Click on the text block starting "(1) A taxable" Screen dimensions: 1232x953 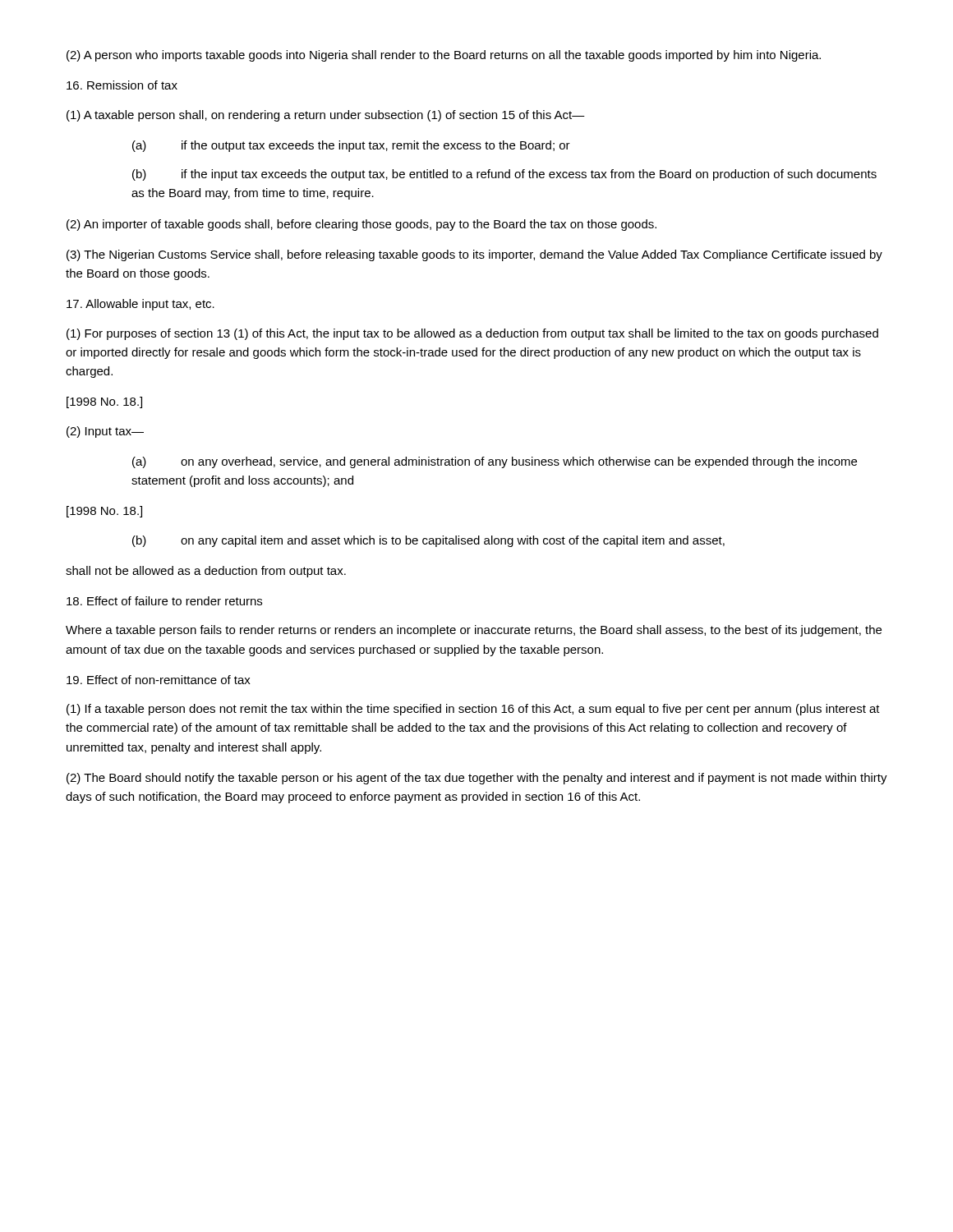click(x=325, y=114)
